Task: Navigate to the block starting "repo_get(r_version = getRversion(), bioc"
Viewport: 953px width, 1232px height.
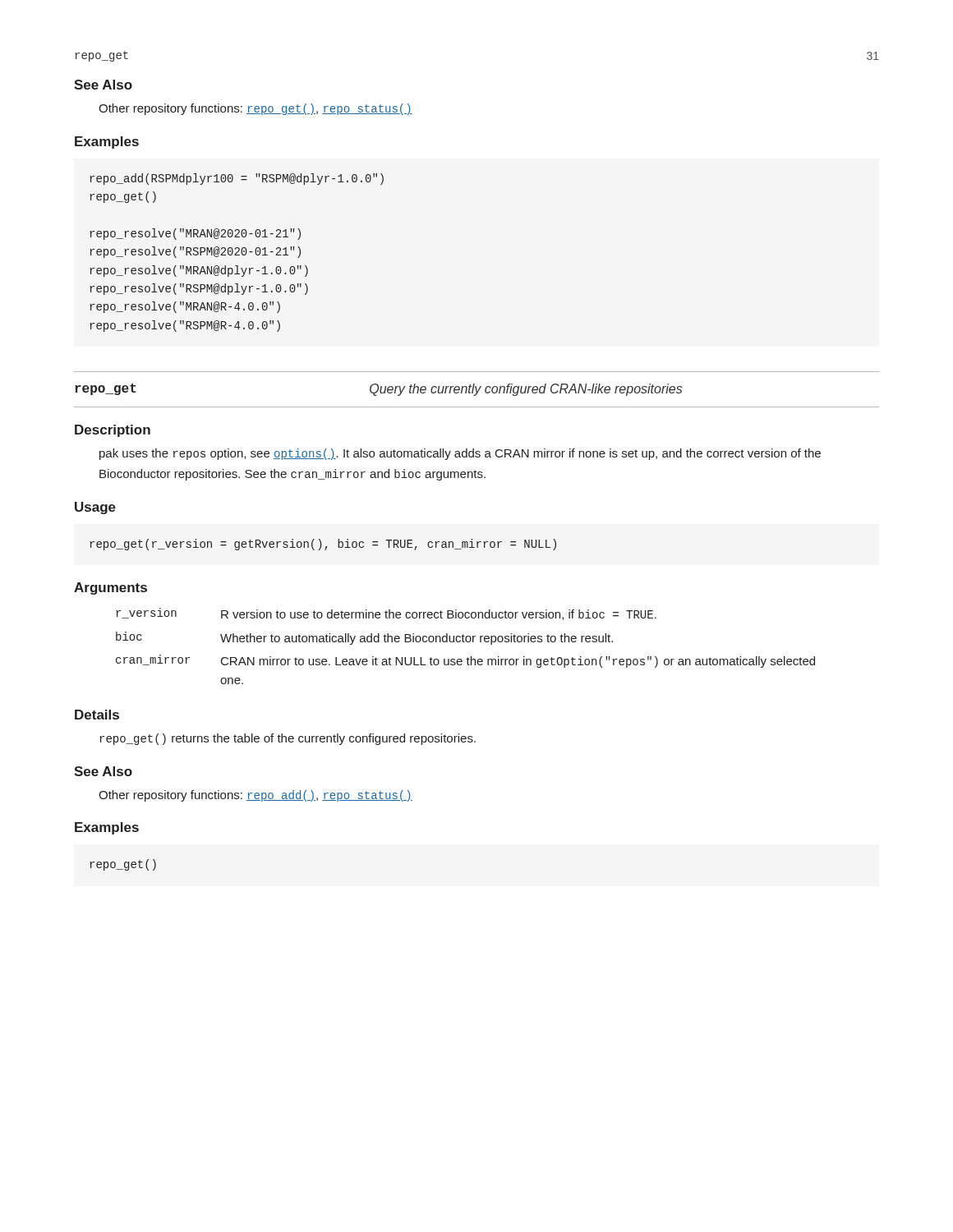Action: coord(323,544)
